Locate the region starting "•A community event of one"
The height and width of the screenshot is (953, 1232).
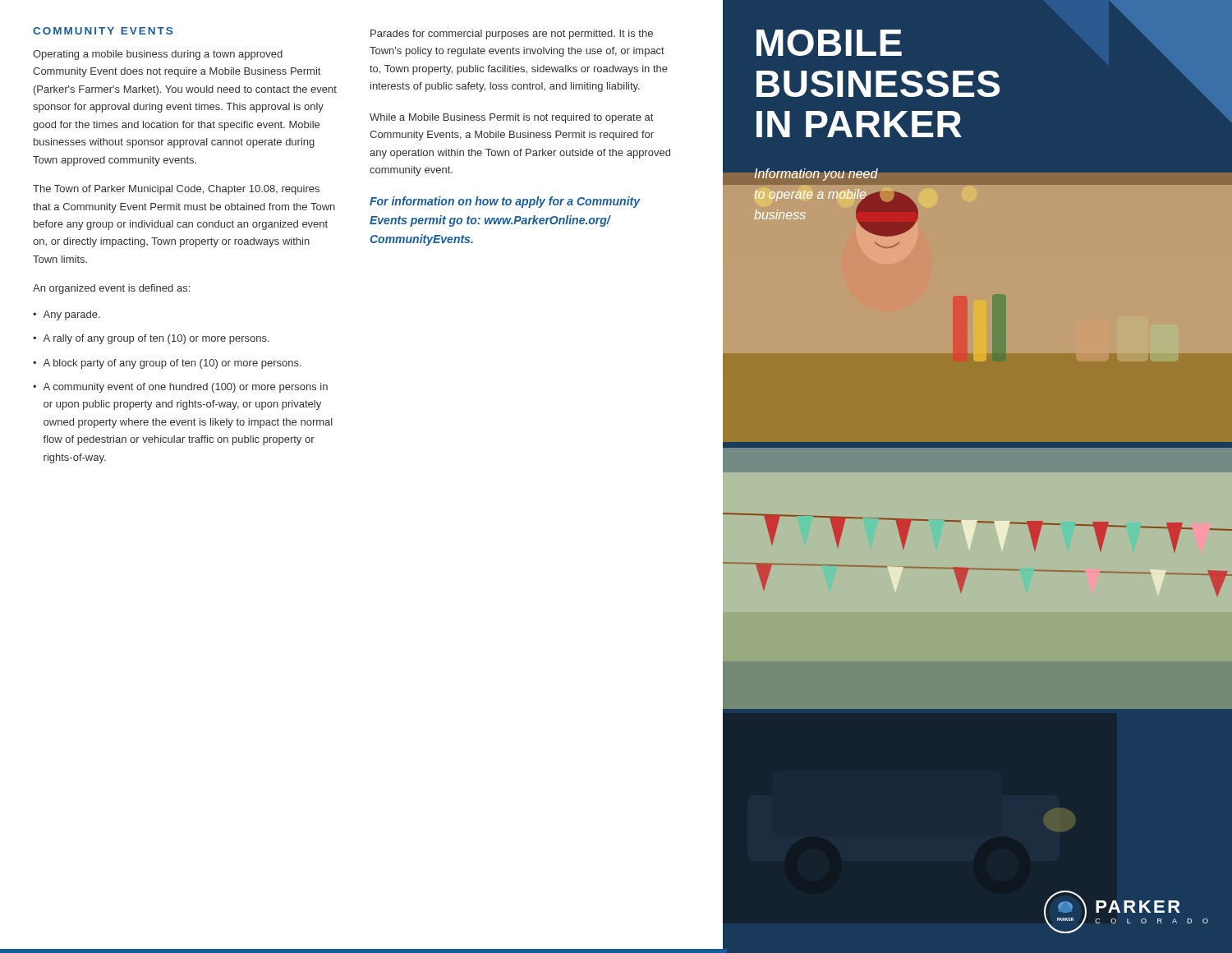coord(185,422)
